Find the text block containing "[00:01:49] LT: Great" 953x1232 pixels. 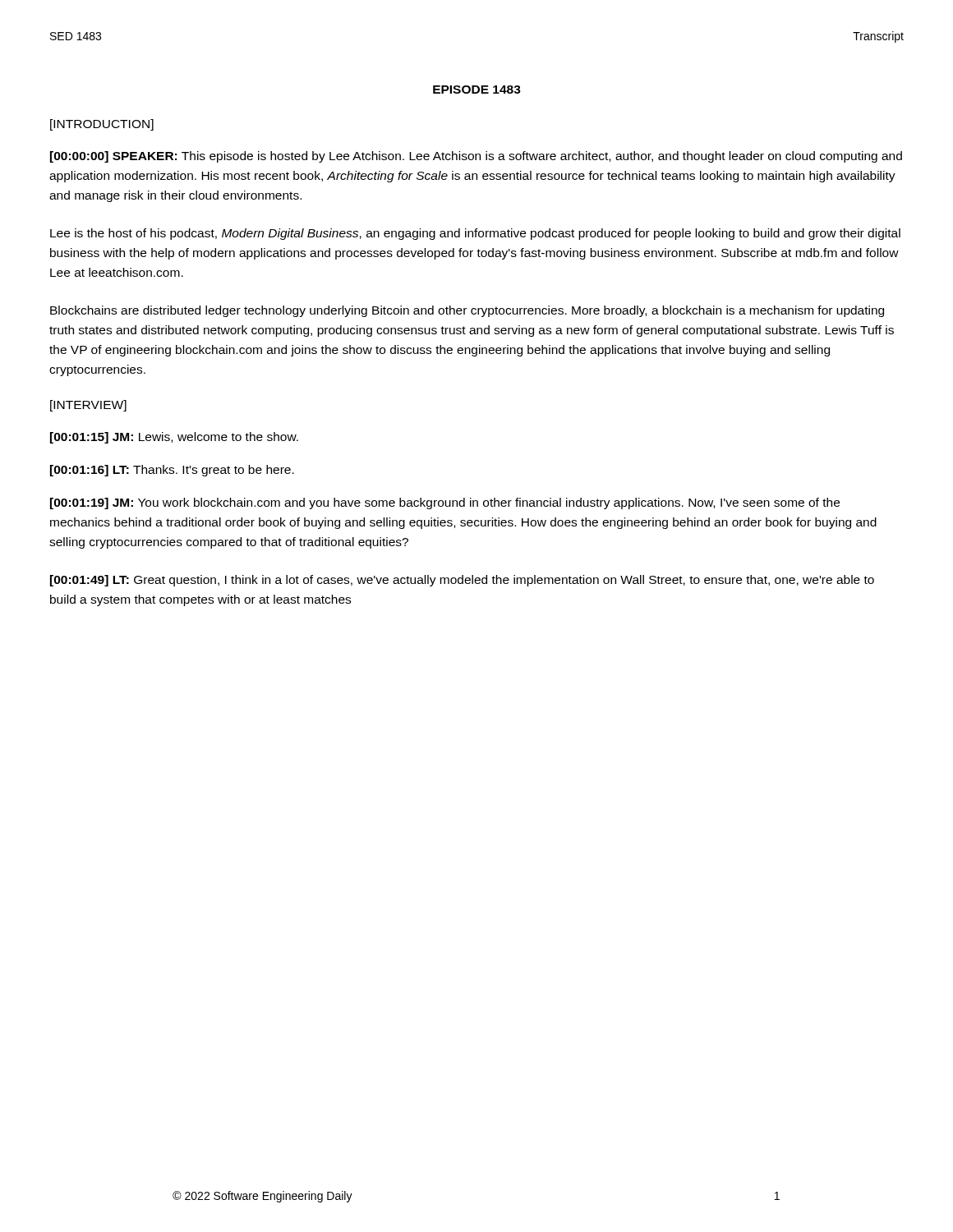[x=462, y=590]
